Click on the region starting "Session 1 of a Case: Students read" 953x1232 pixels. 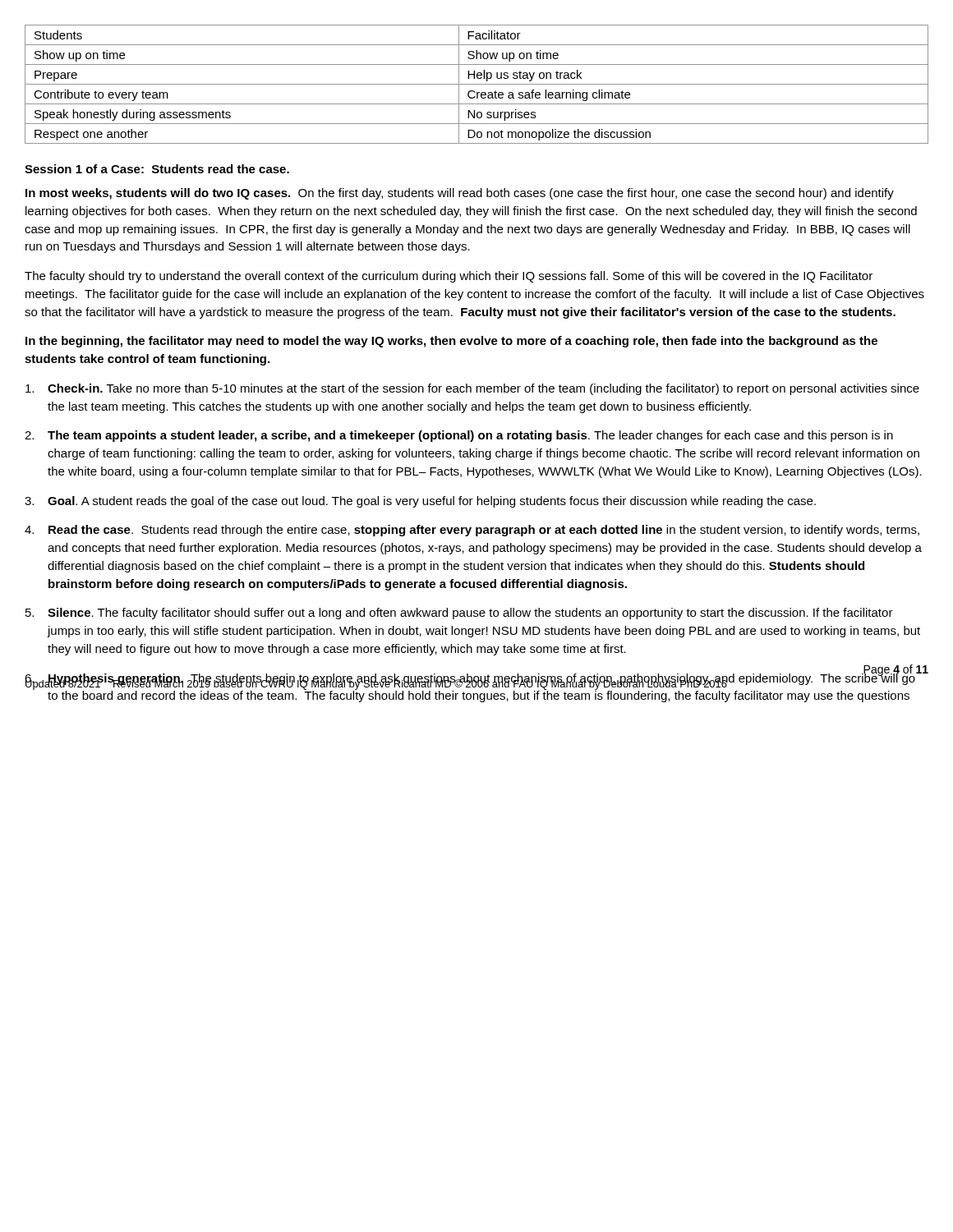157,169
